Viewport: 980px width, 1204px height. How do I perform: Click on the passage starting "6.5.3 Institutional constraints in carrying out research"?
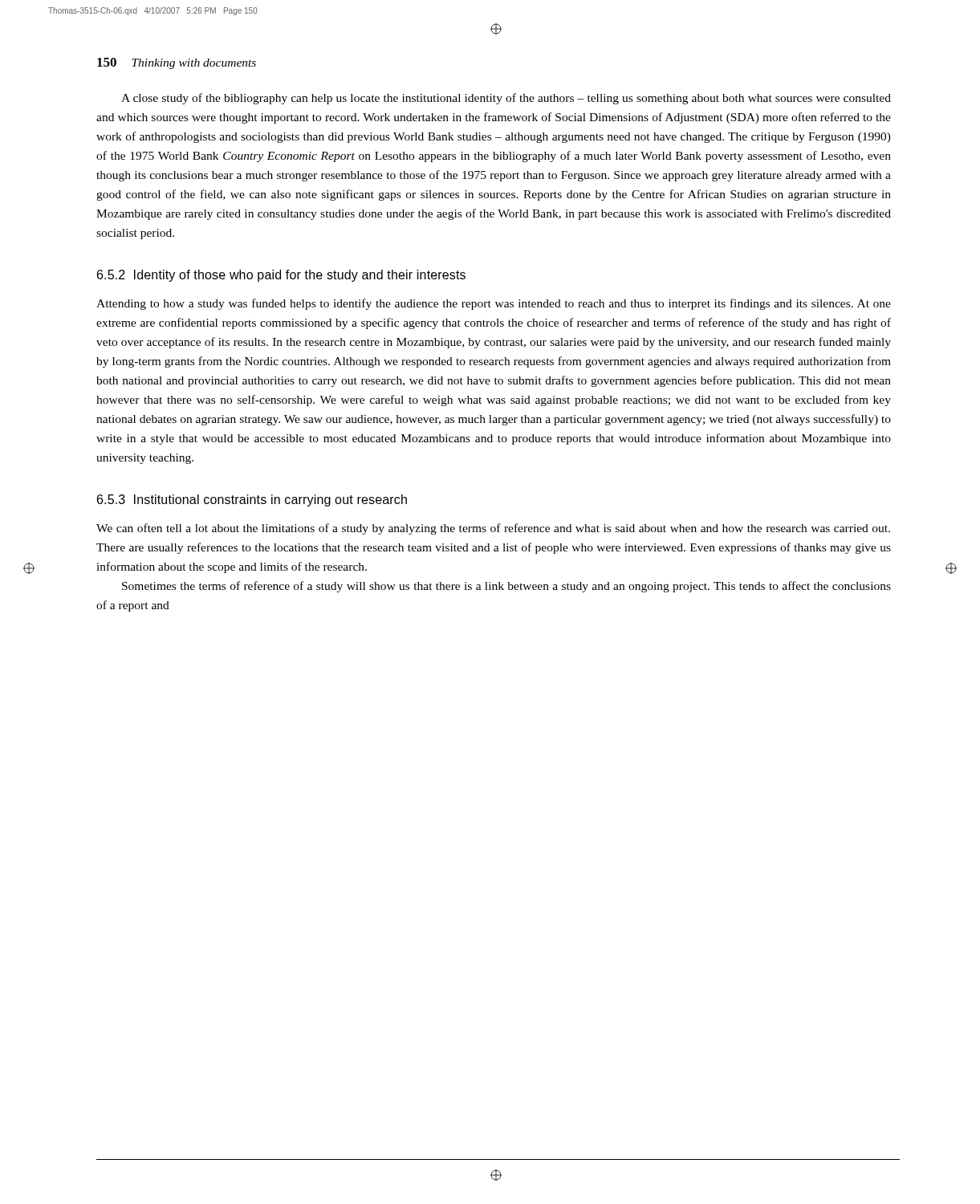point(252,500)
